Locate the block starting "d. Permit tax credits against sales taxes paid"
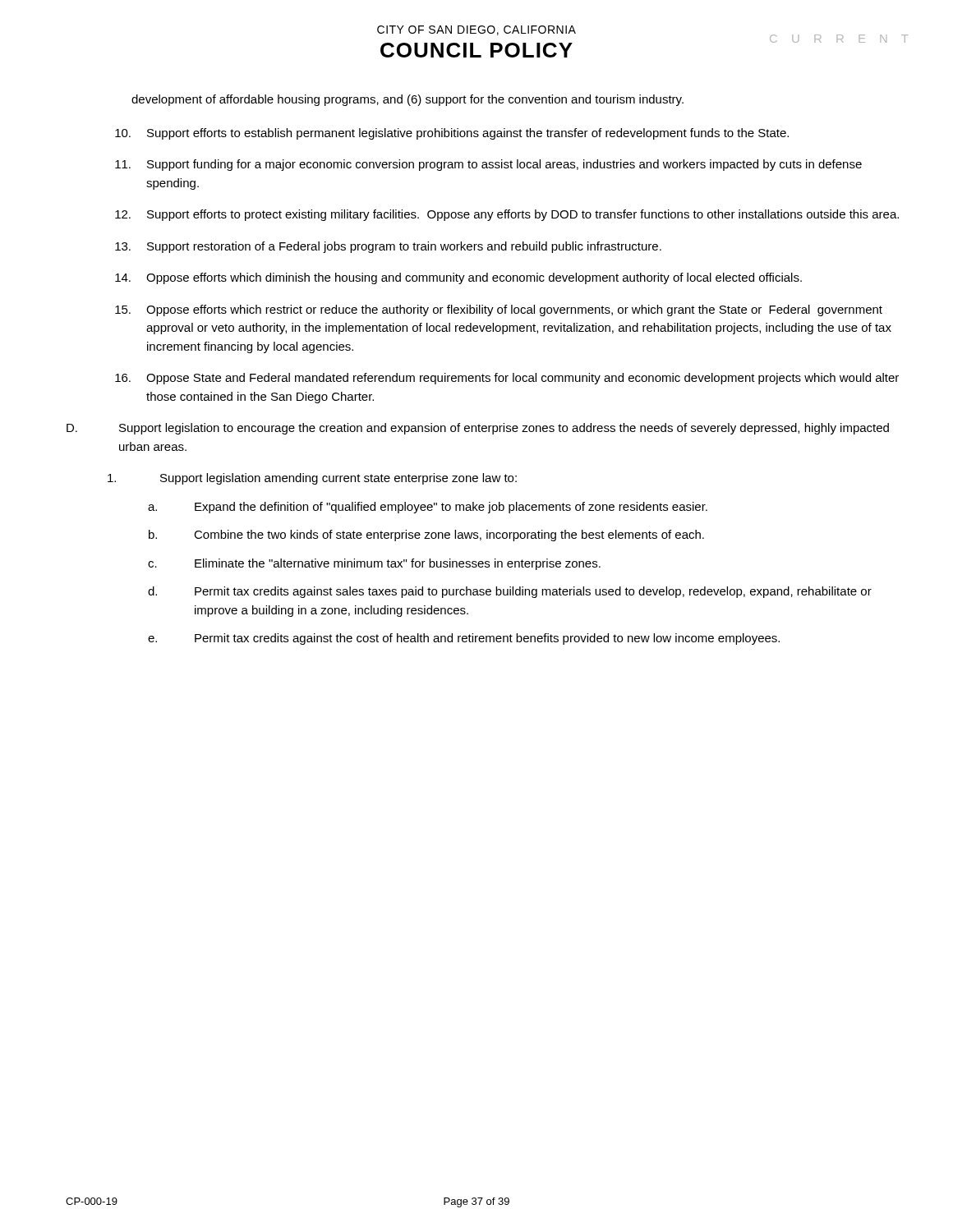Viewport: 953px width, 1232px height. click(526, 601)
